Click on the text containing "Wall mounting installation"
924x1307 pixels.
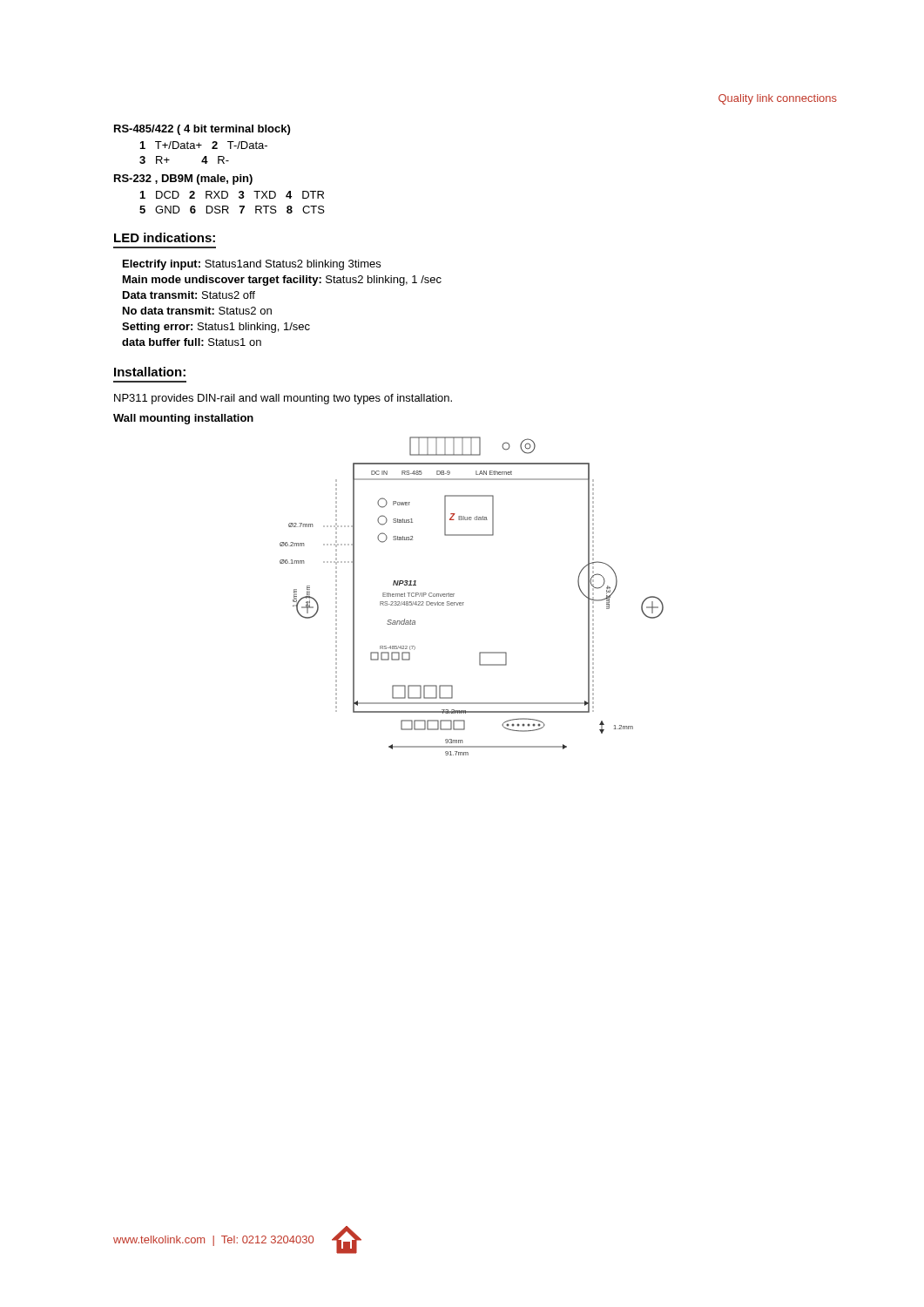pyautogui.click(x=183, y=418)
